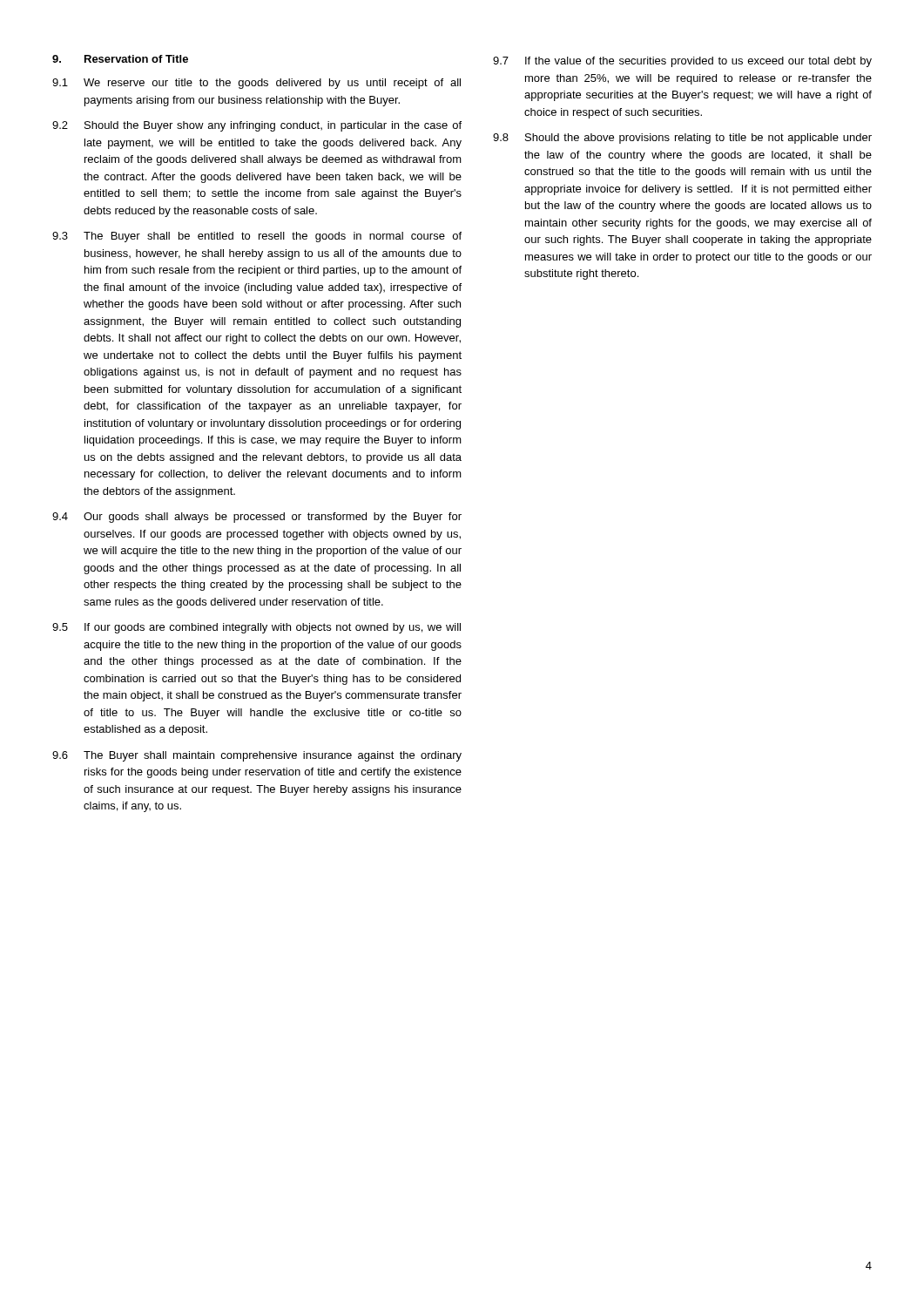Point to the block beginning "9.2 Should the"
Viewport: 924px width, 1307px height.
pyautogui.click(x=257, y=168)
